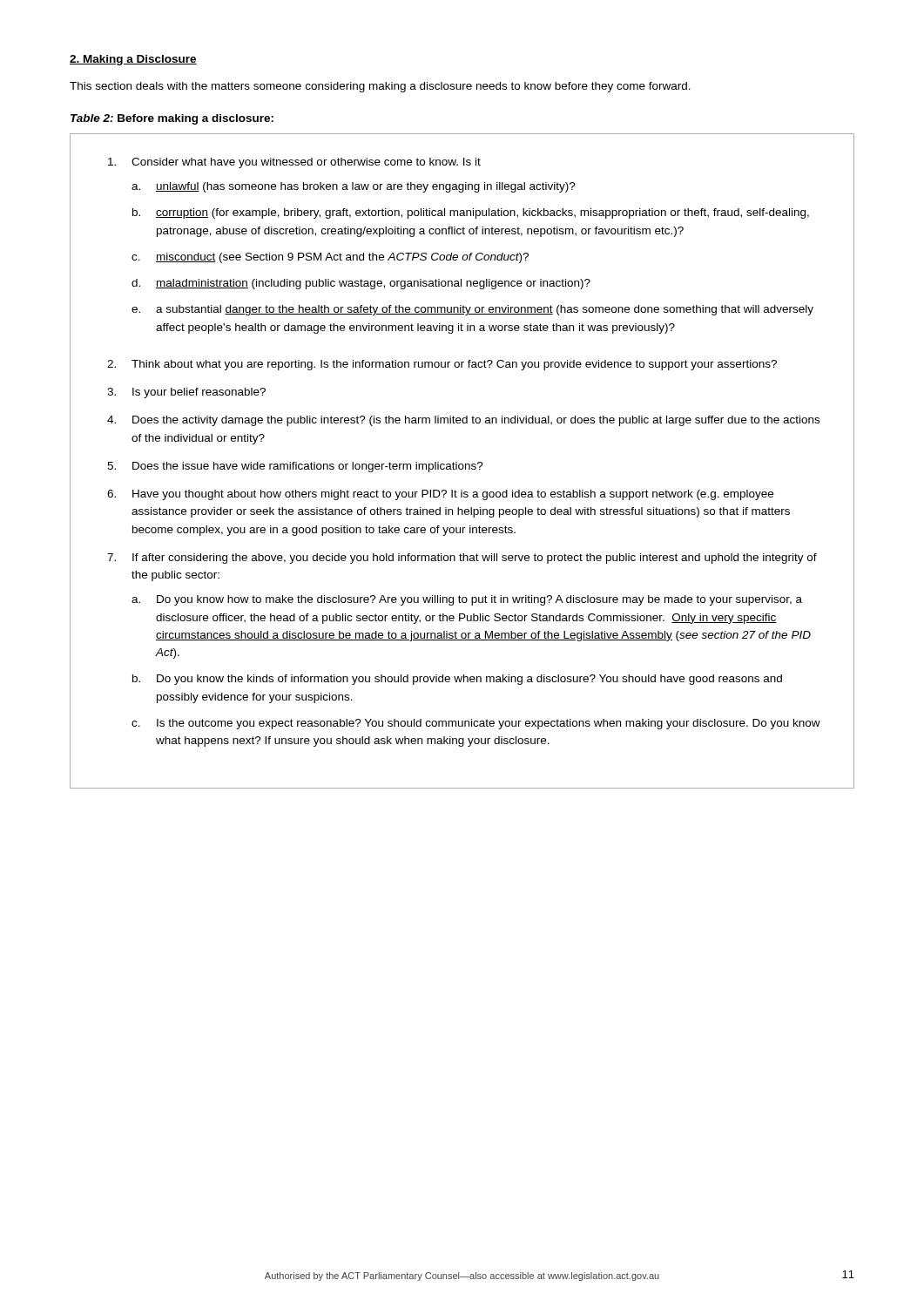Click on the region starting "Does the issue have"
Image resolution: width=924 pixels, height=1307 pixels.
click(479, 466)
